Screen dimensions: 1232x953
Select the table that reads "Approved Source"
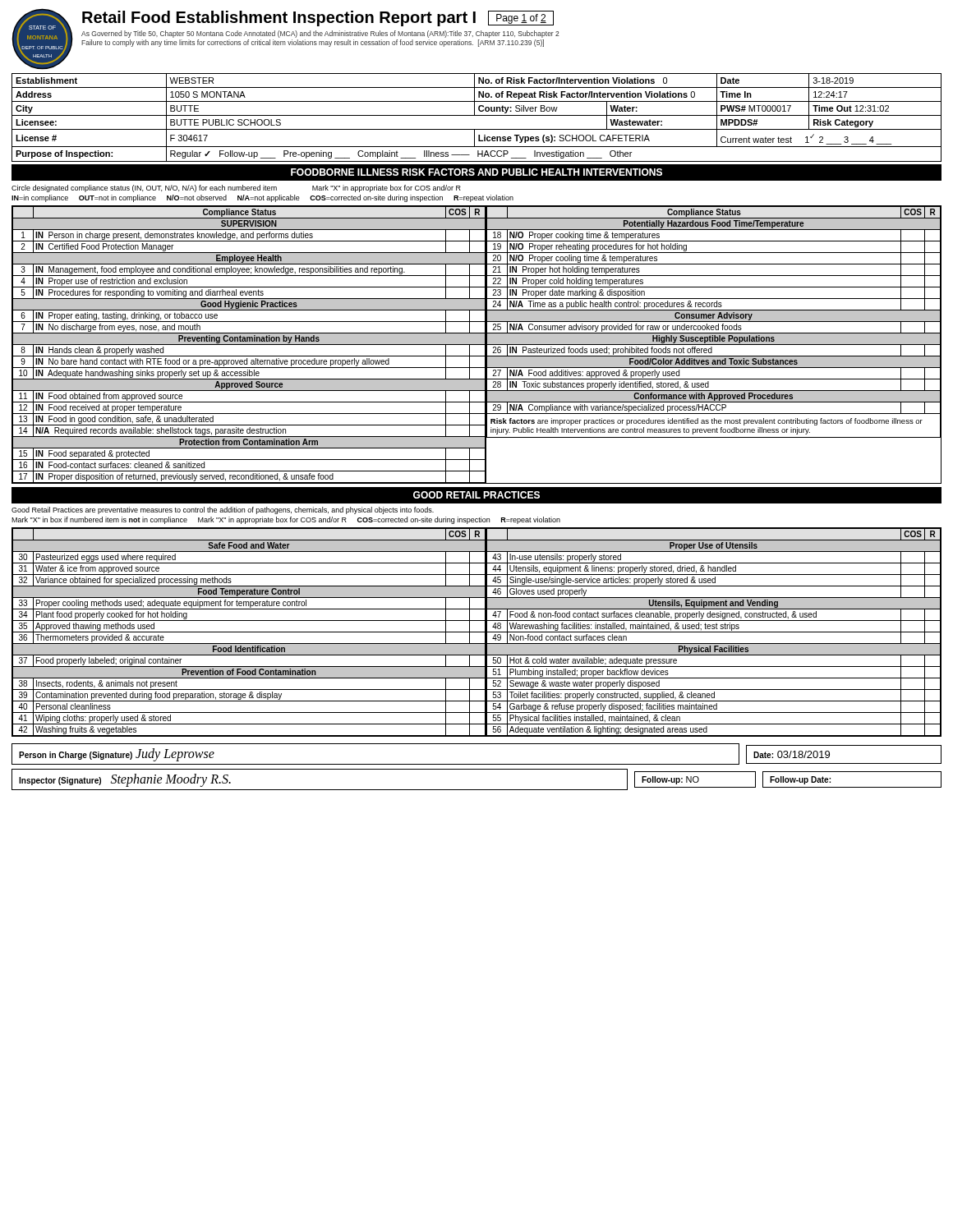tap(476, 344)
